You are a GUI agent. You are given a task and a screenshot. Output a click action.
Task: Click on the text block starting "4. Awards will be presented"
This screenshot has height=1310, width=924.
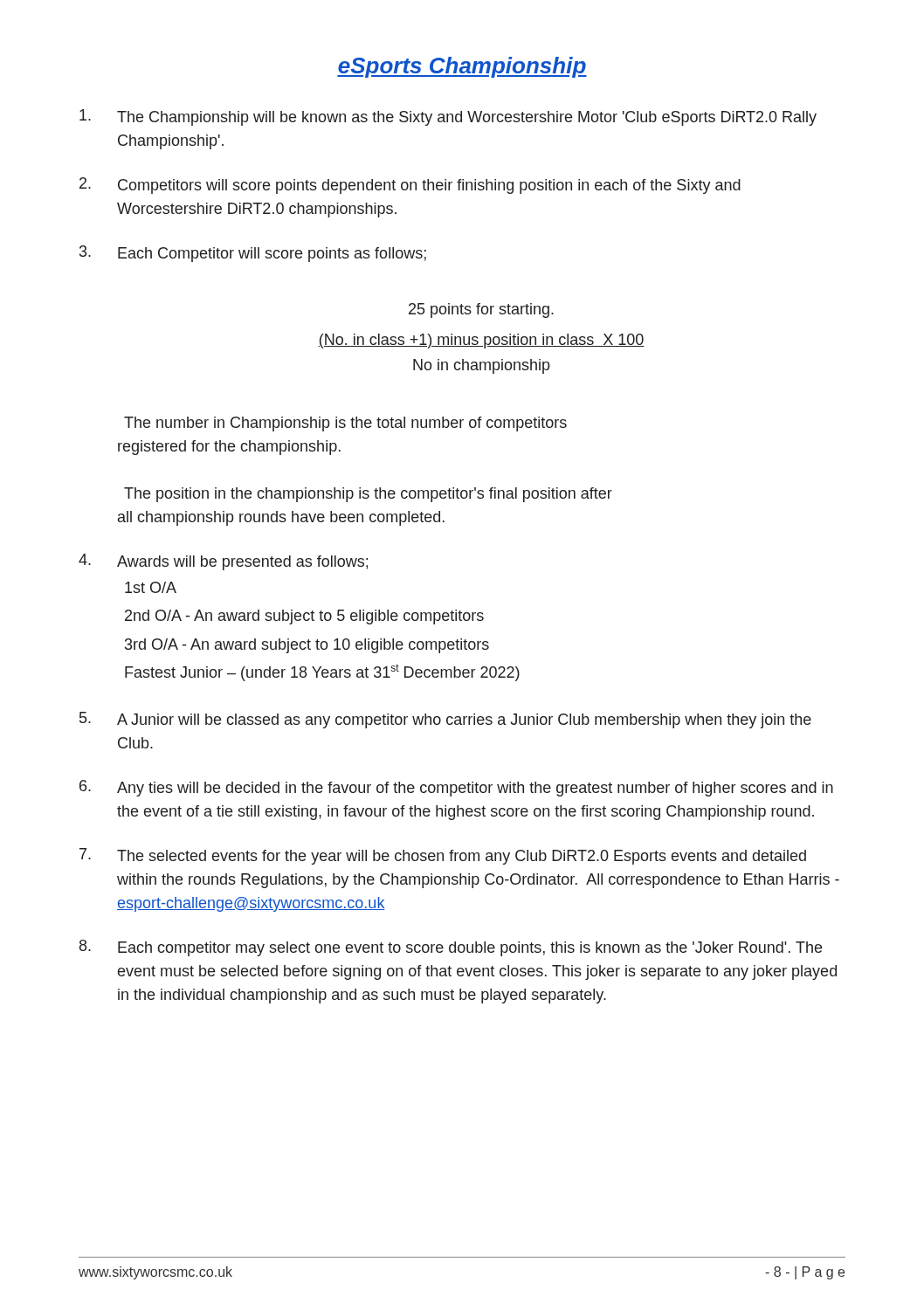click(462, 619)
